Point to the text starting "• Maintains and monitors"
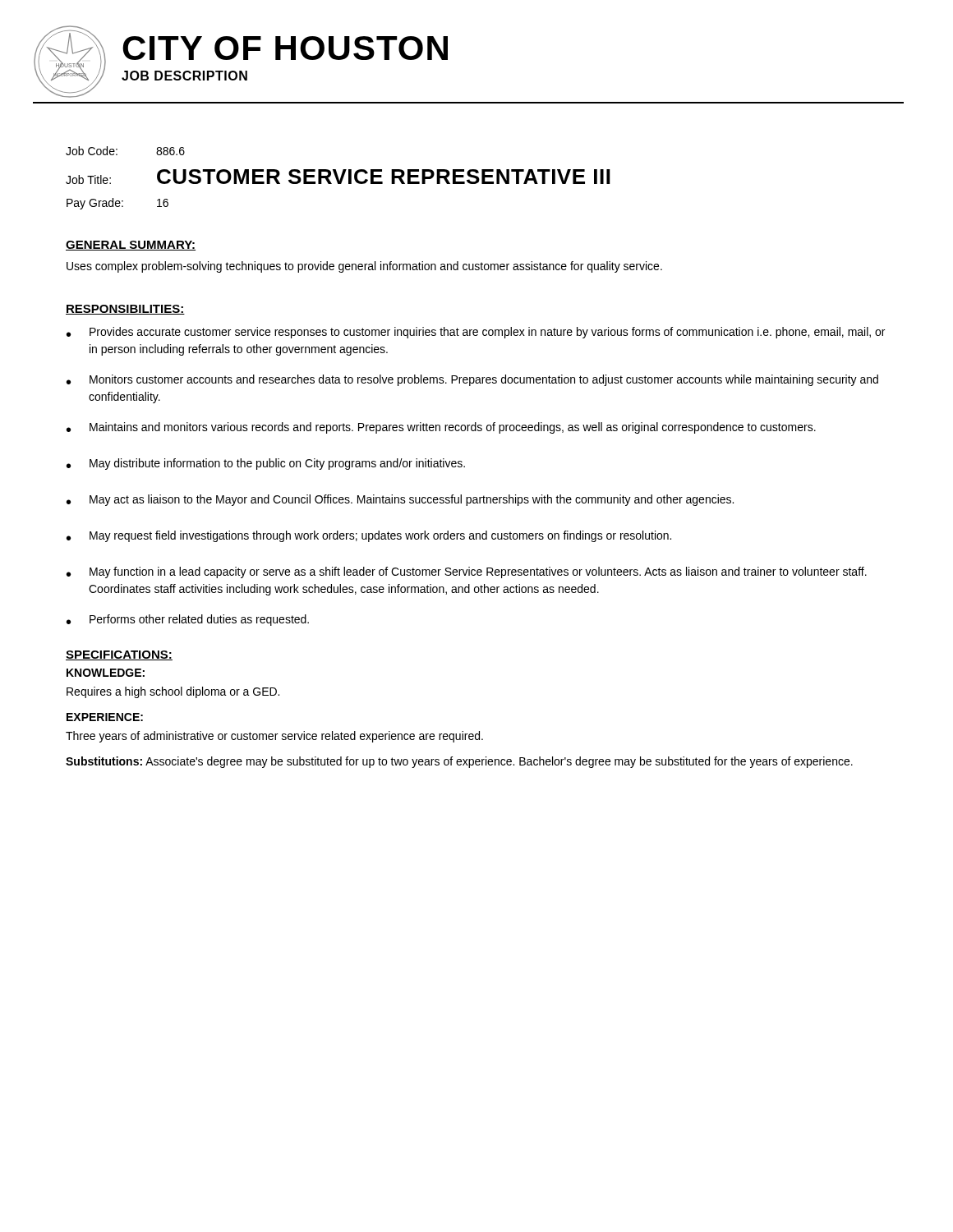 476,430
